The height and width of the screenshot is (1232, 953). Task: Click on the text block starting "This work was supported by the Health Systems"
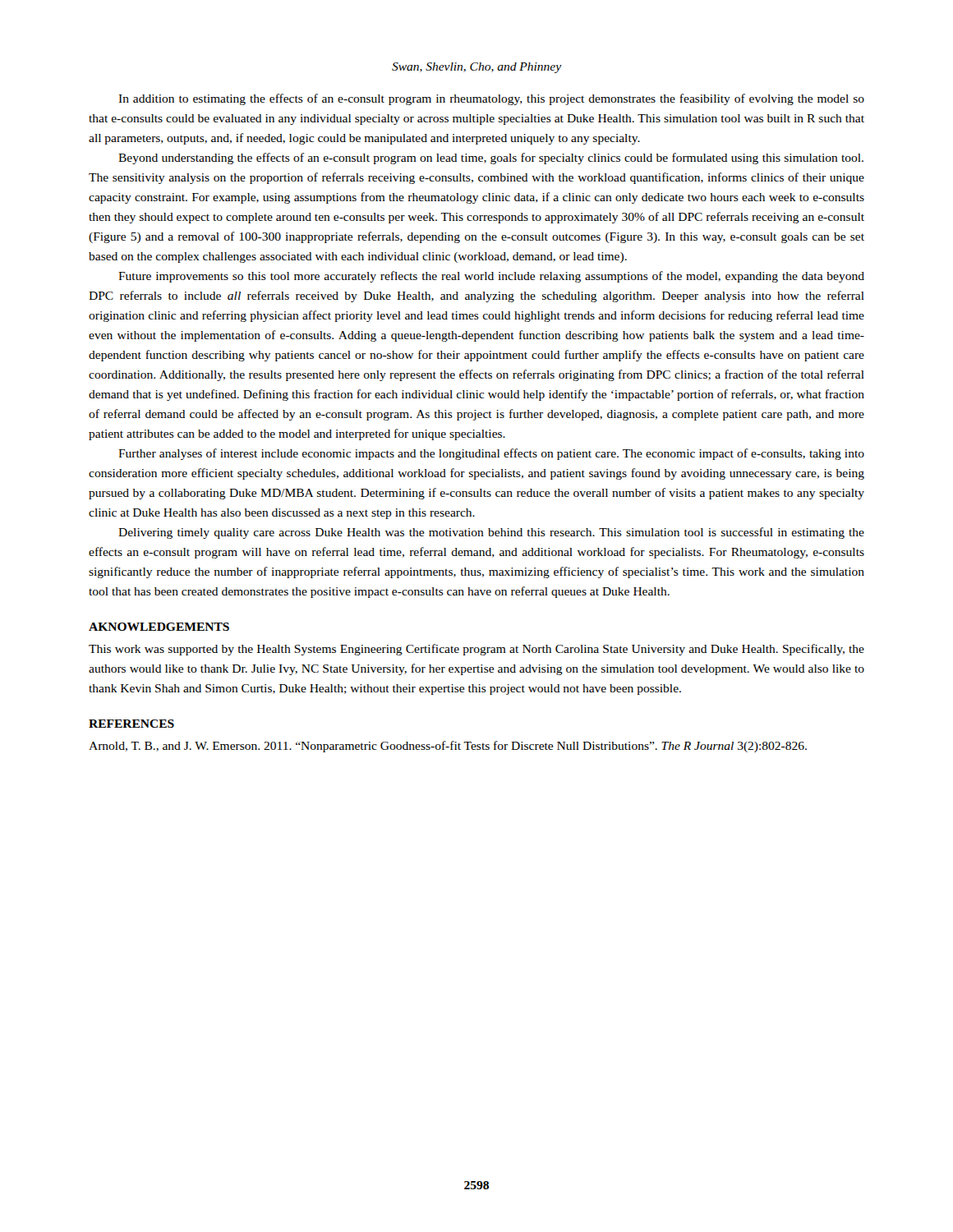click(476, 669)
